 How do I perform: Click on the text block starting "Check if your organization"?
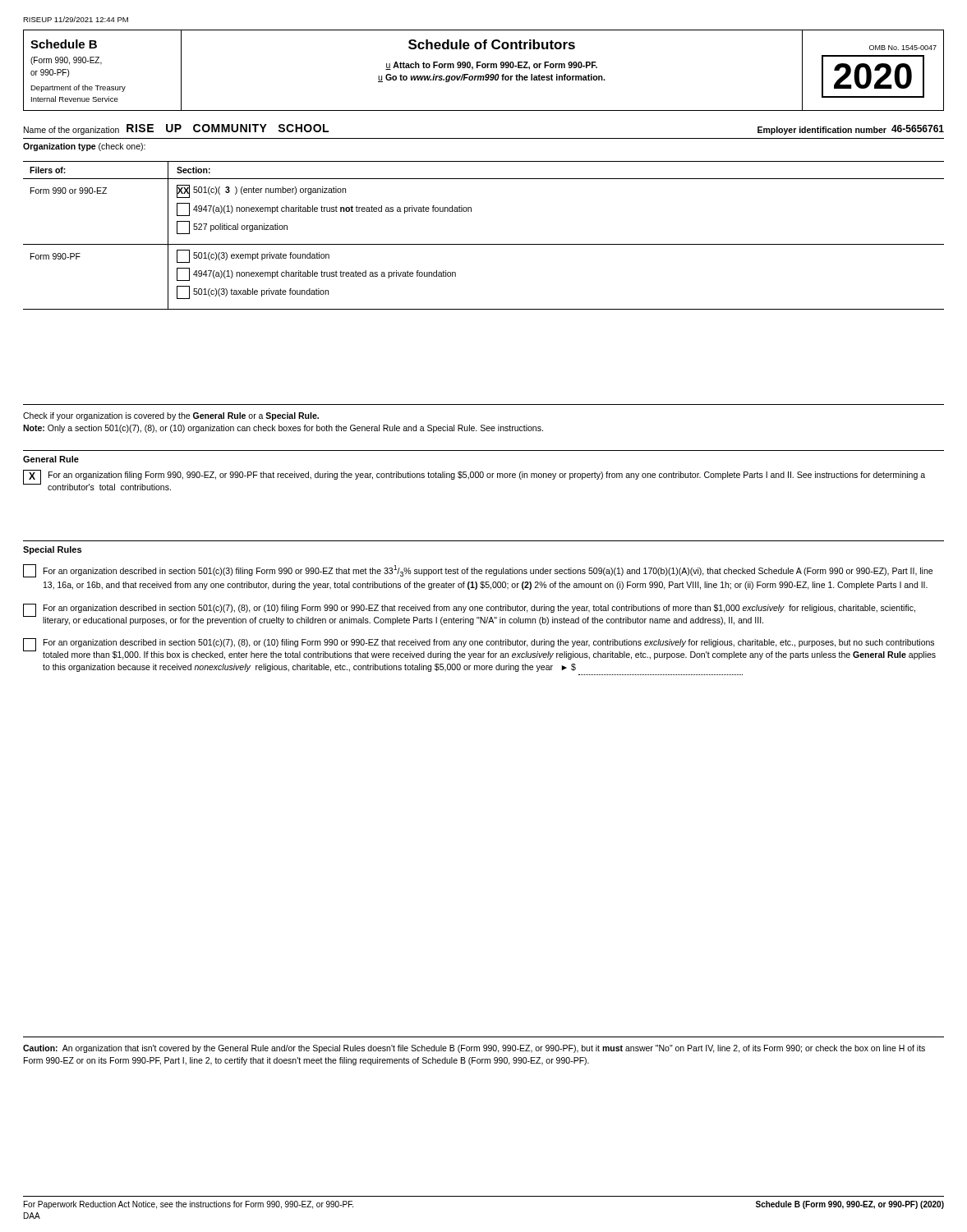click(x=283, y=422)
